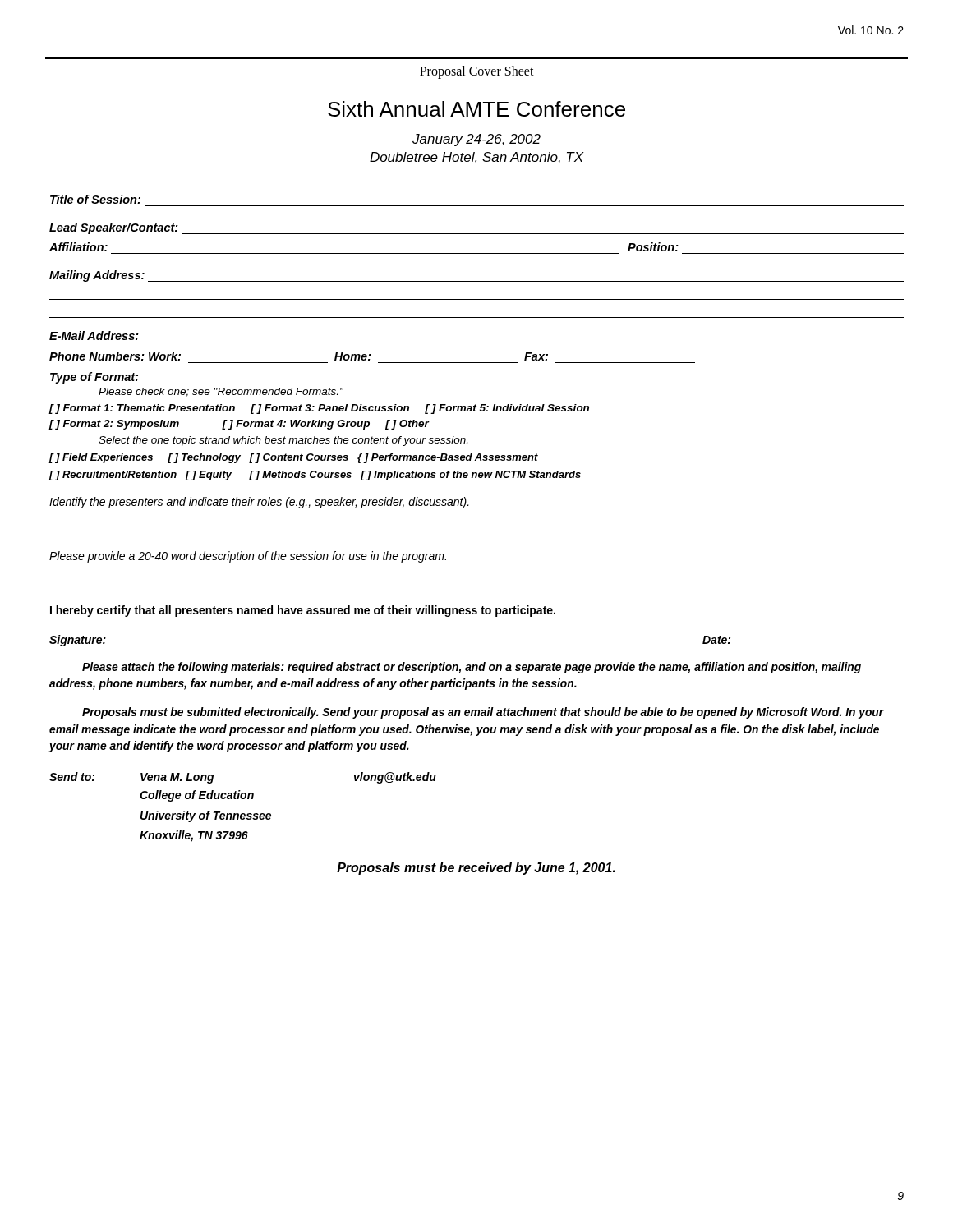Locate the text starting "Sixth Annual AMTE Conference"
Image resolution: width=953 pixels, height=1232 pixels.
tap(476, 109)
